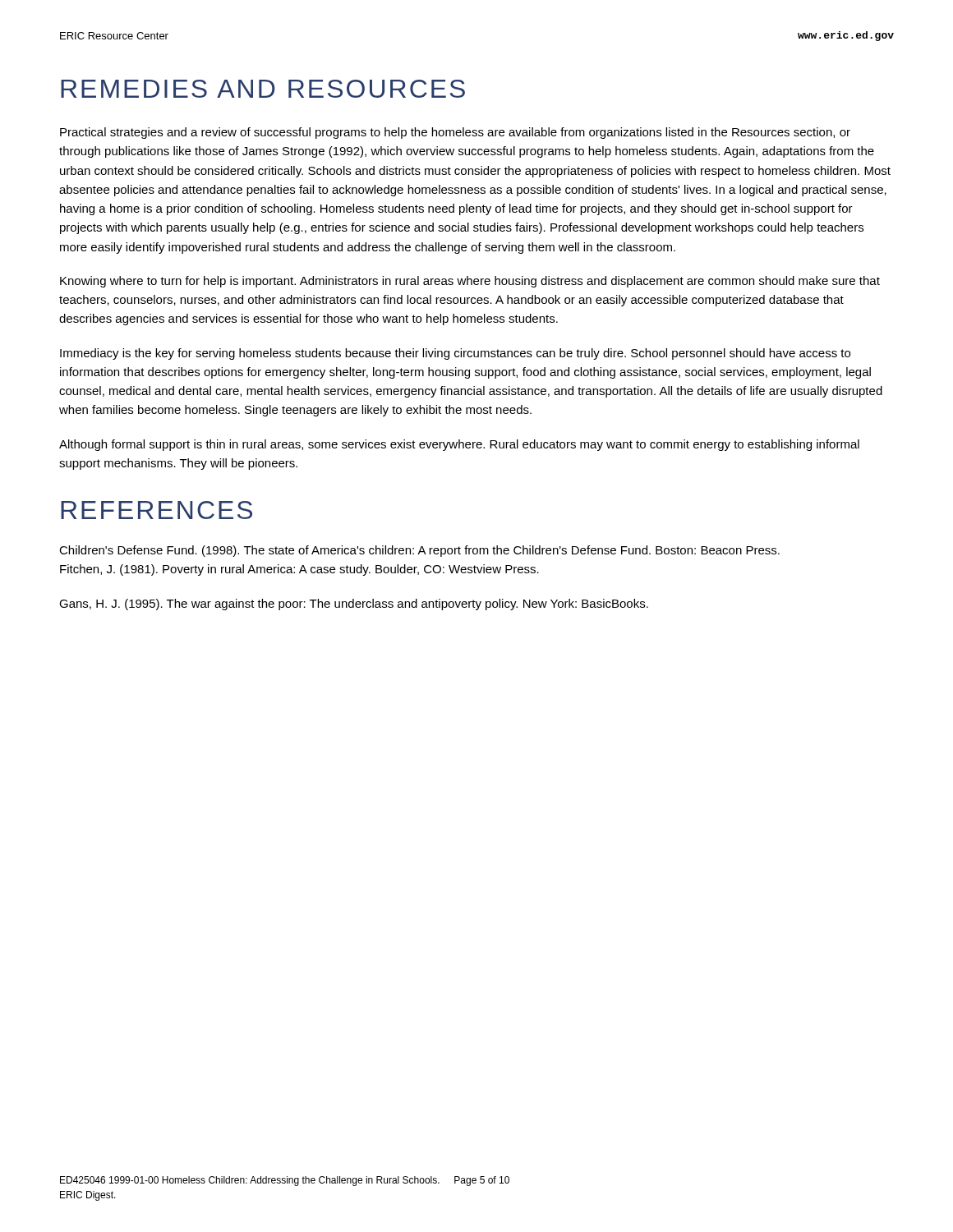Click on the region starting "REMEDIES AND RESOURCES"
The height and width of the screenshot is (1232, 953).
coord(476,89)
